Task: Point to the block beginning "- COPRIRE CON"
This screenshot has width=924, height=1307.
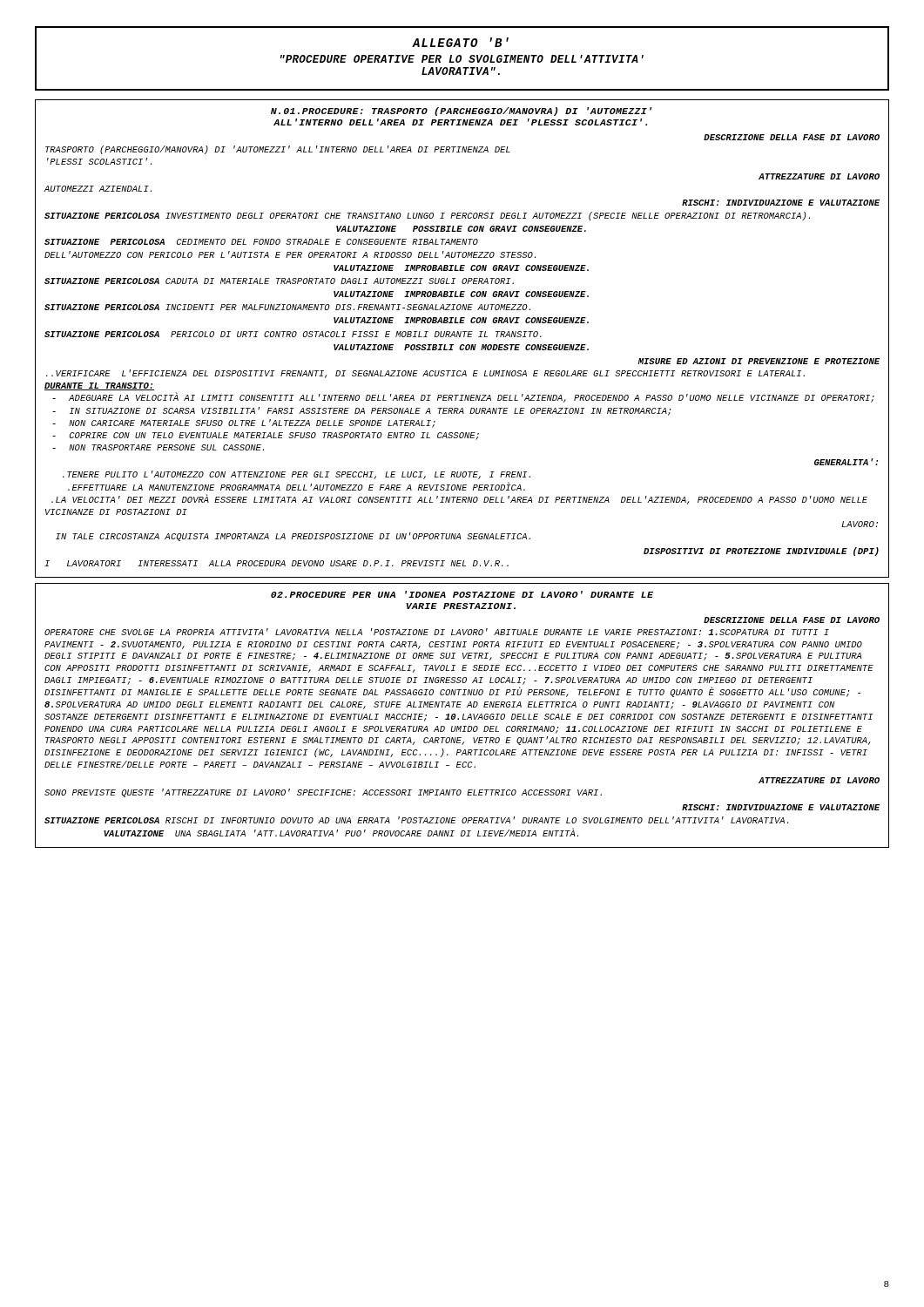Action: pyautogui.click(x=266, y=436)
